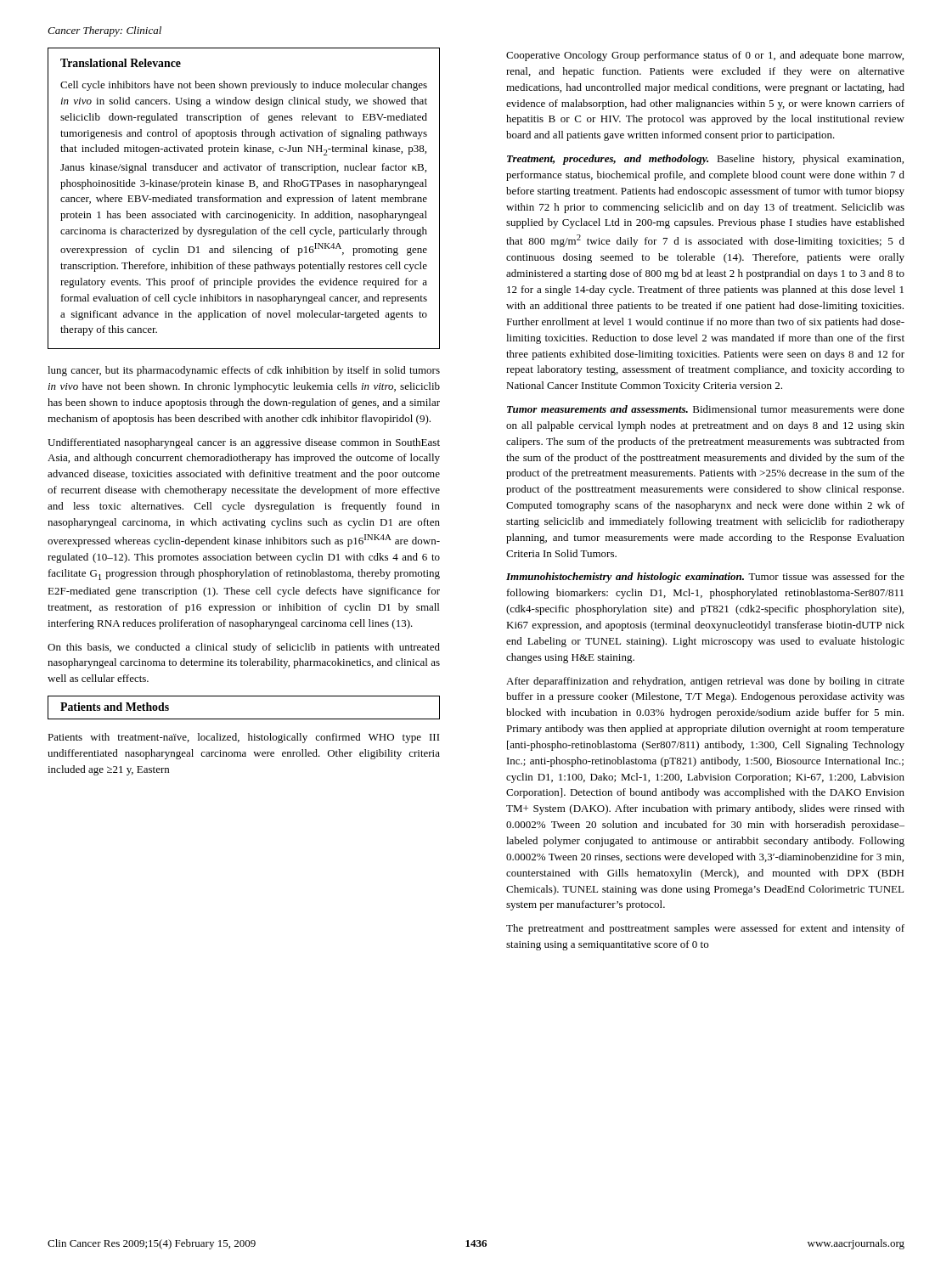Screen dimensions: 1274x952
Task: Navigate to the region starting "Tumor measurements and assessments. Bidimensional"
Action: [705, 481]
